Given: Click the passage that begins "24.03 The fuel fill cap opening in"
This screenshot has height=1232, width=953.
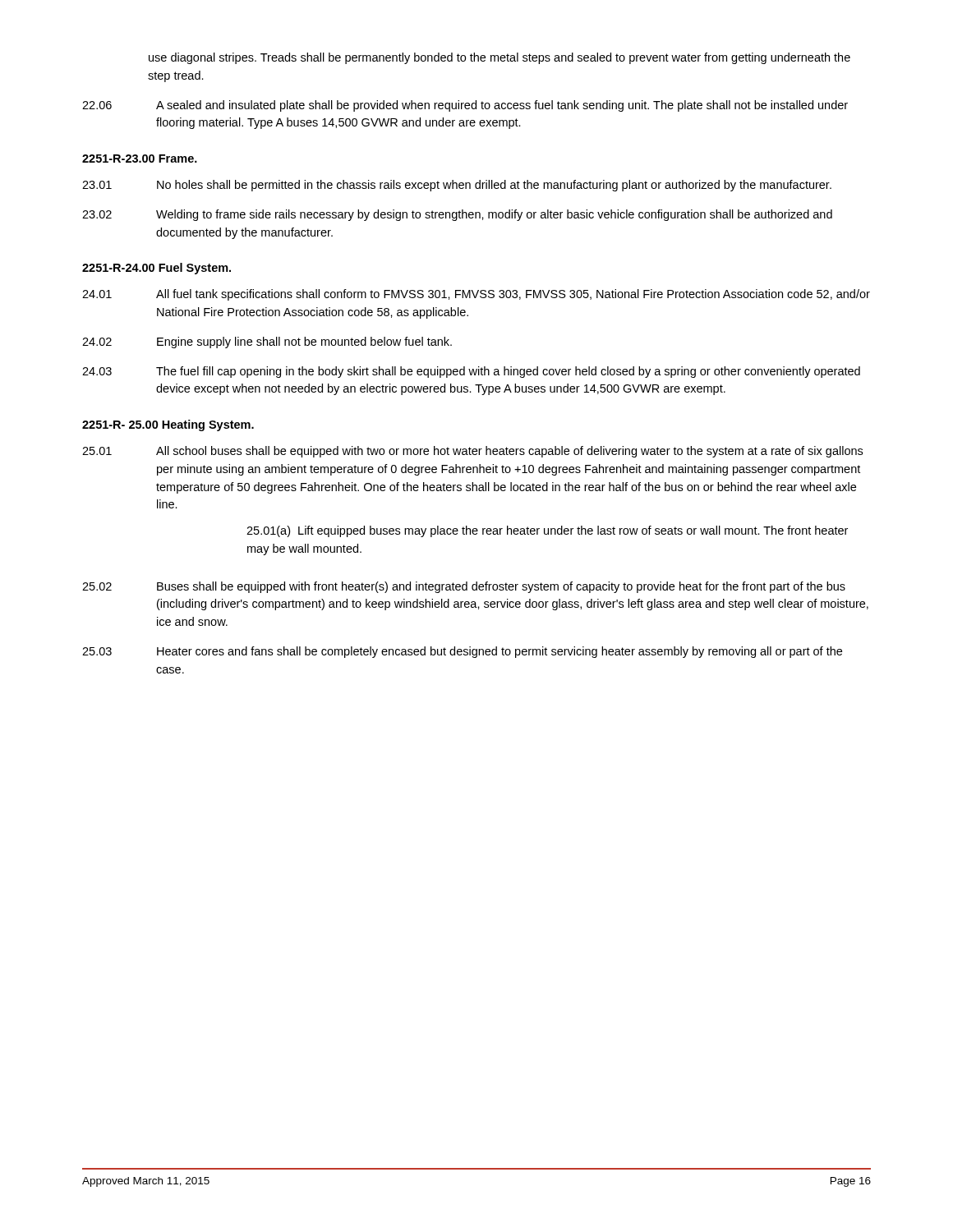Looking at the screenshot, I should coord(476,380).
